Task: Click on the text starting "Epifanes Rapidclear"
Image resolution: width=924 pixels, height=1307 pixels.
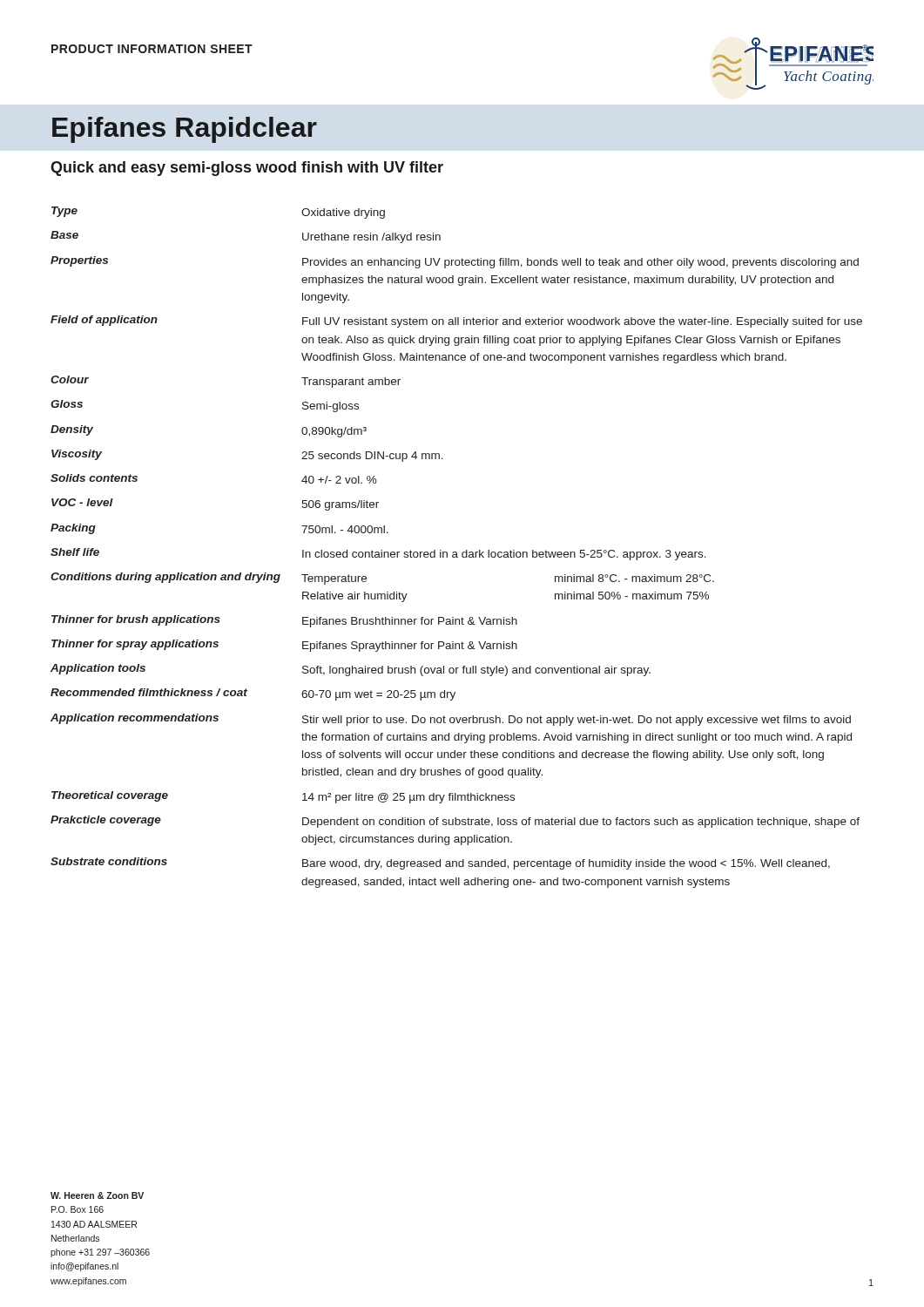Action: [x=185, y=130]
